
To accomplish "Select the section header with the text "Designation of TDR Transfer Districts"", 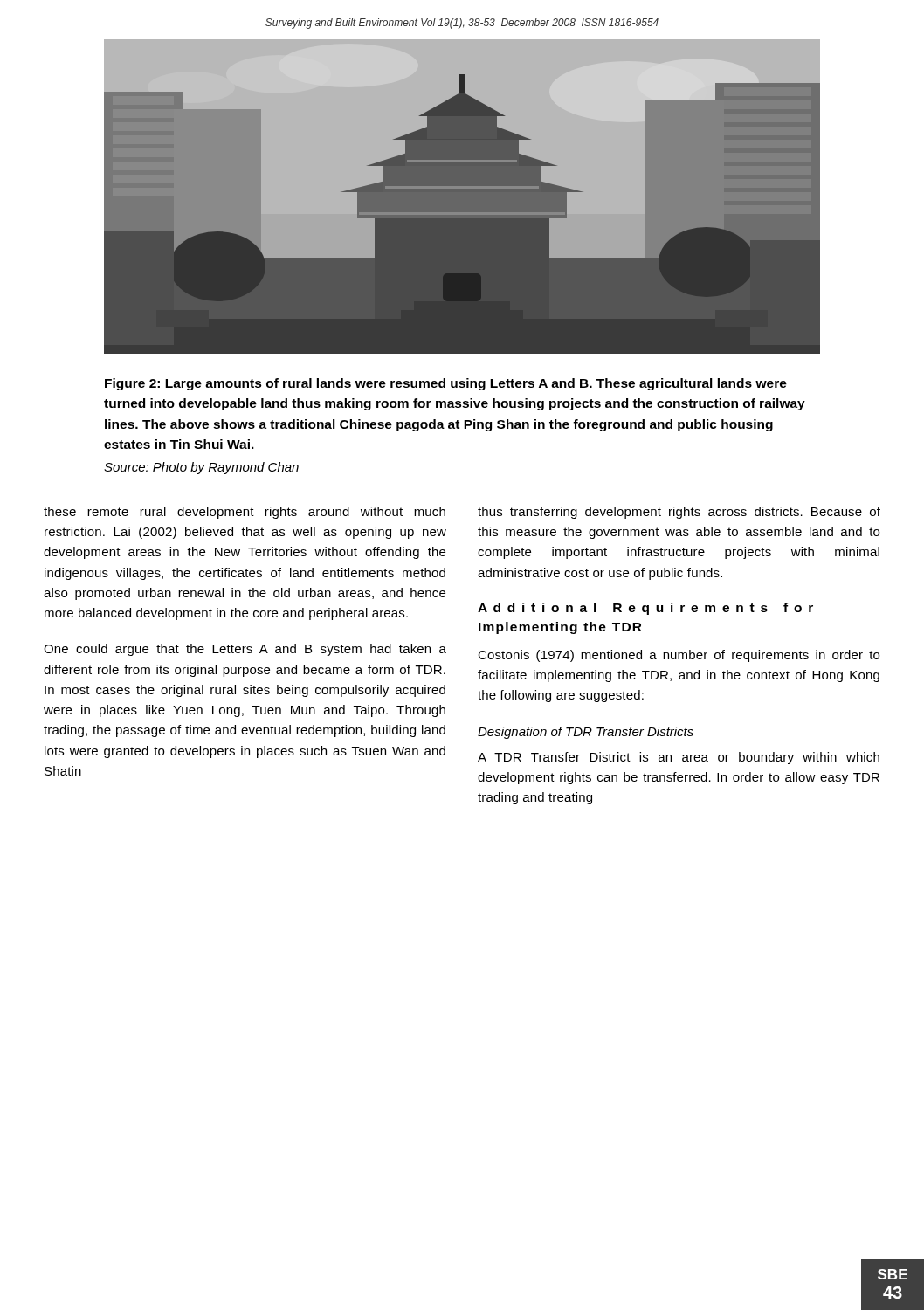I will point(586,731).
